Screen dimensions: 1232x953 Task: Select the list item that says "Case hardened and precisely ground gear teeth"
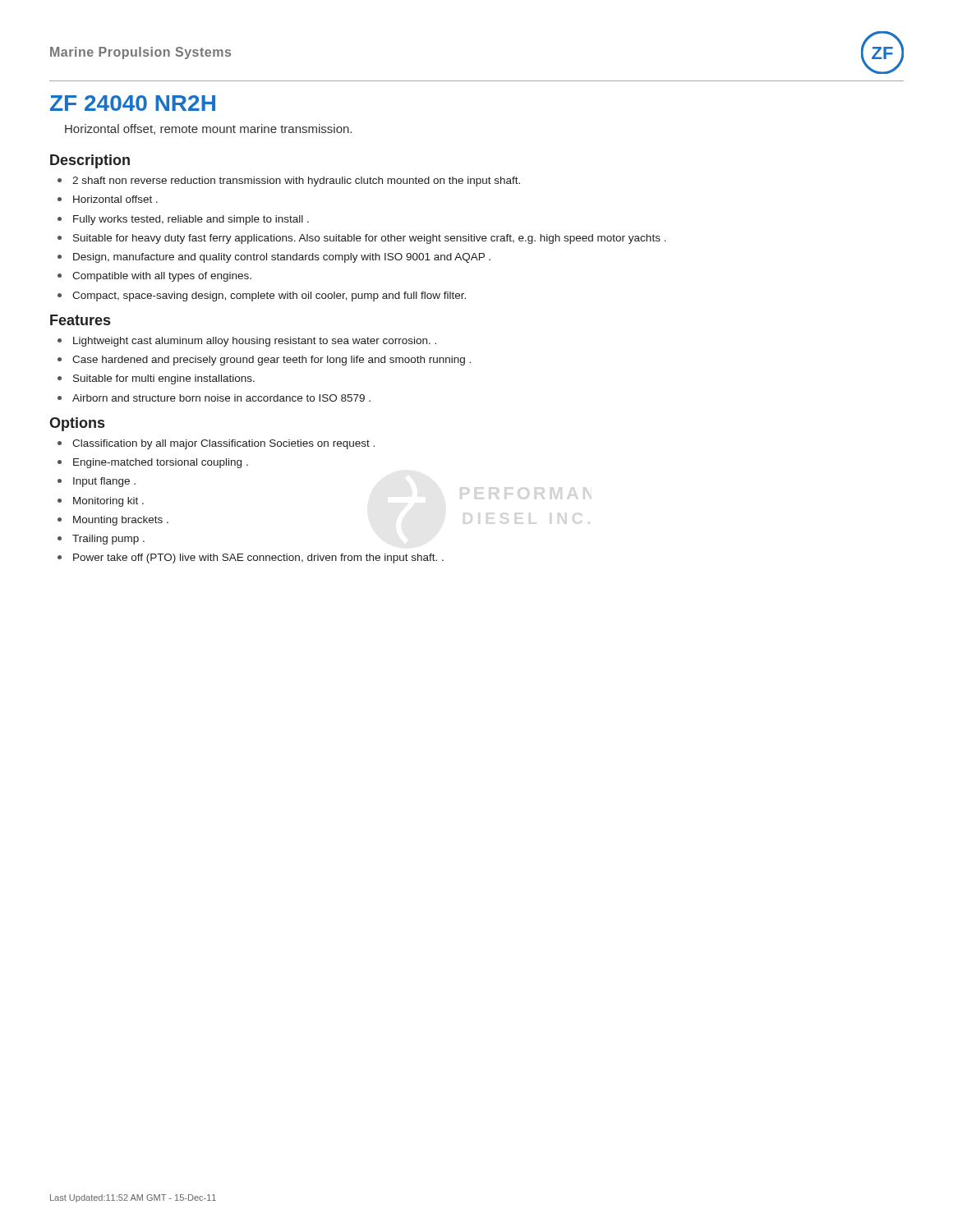click(x=272, y=359)
